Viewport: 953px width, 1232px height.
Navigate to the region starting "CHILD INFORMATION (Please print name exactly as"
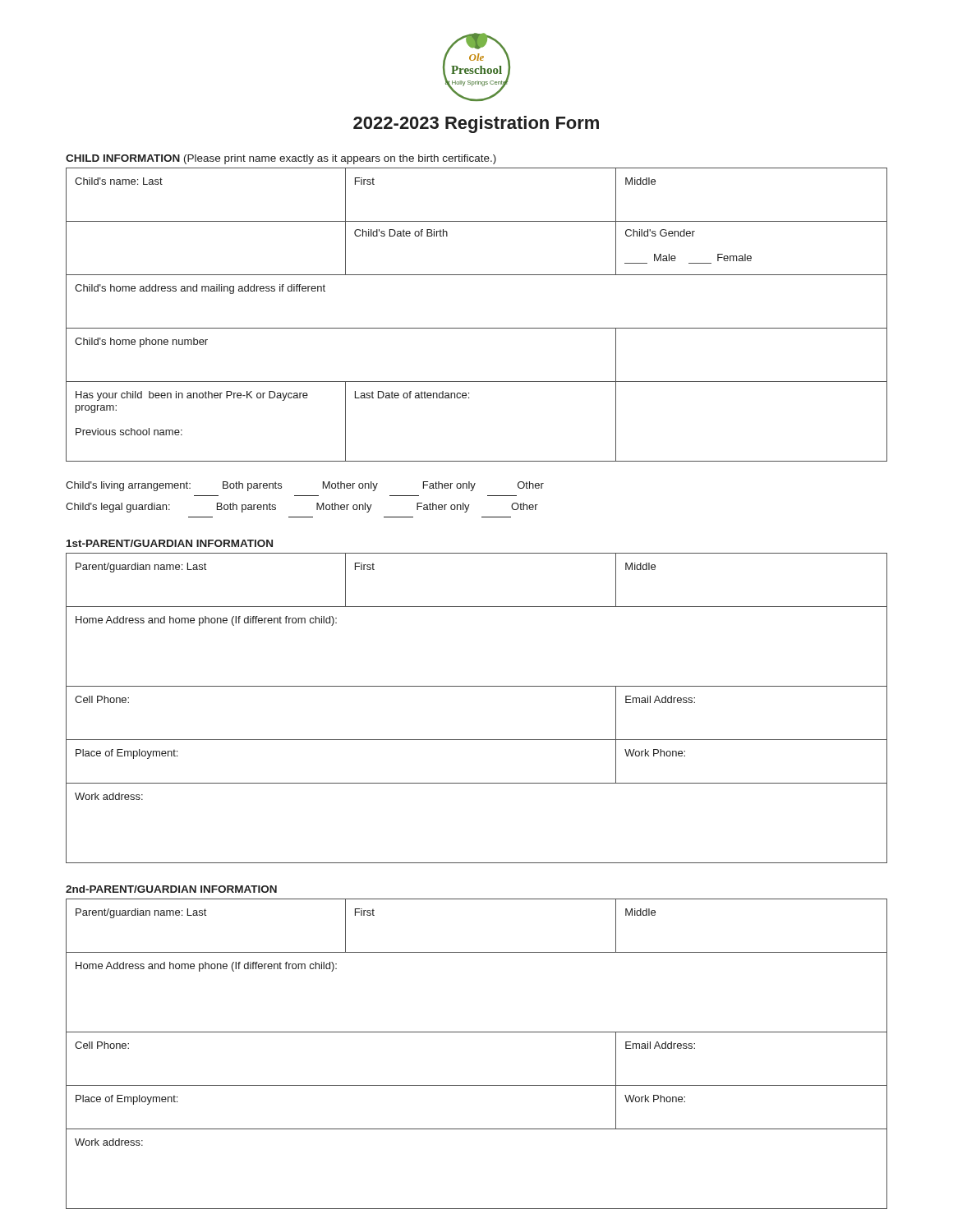pos(281,158)
